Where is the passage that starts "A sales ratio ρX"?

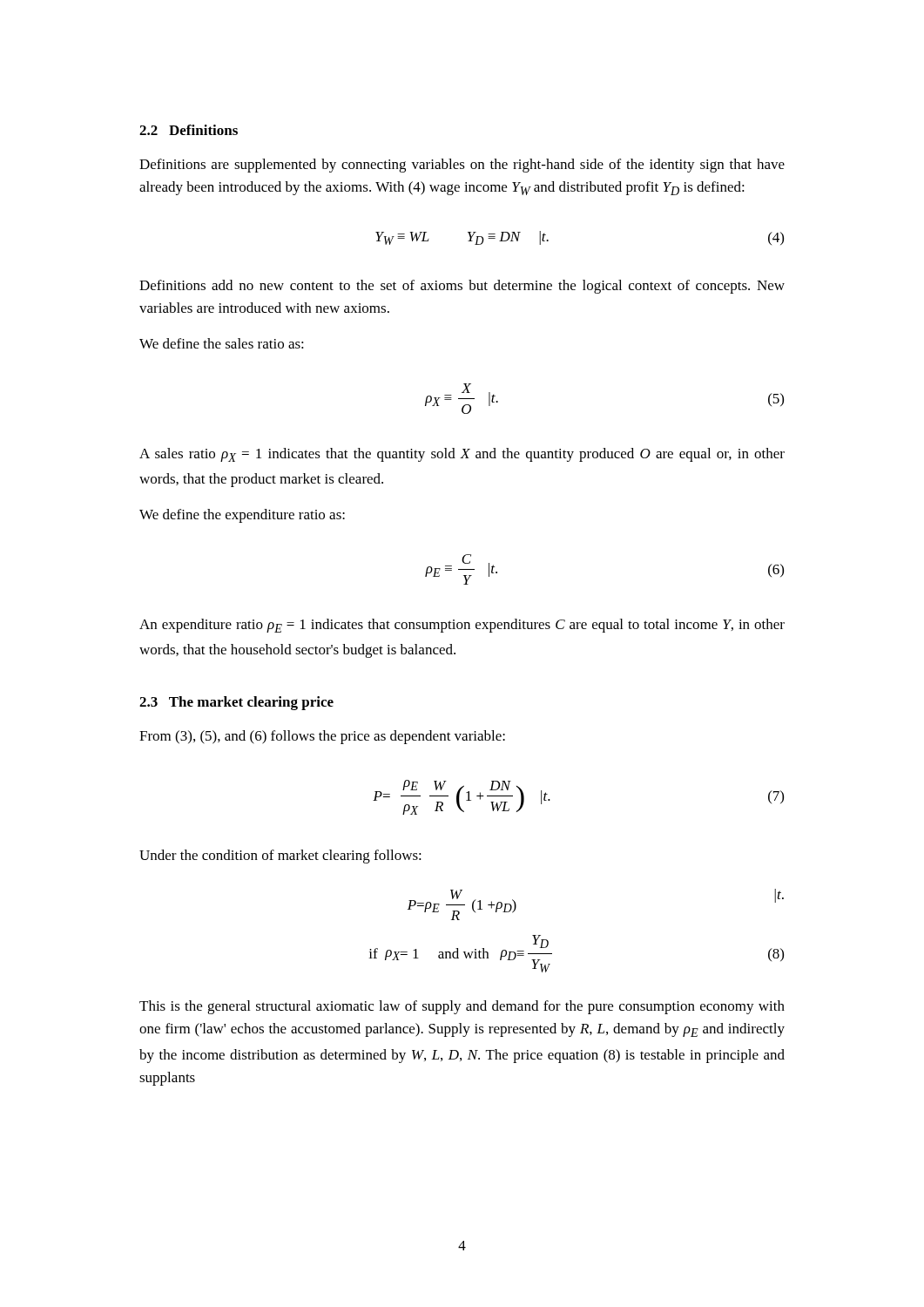[x=462, y=466]
